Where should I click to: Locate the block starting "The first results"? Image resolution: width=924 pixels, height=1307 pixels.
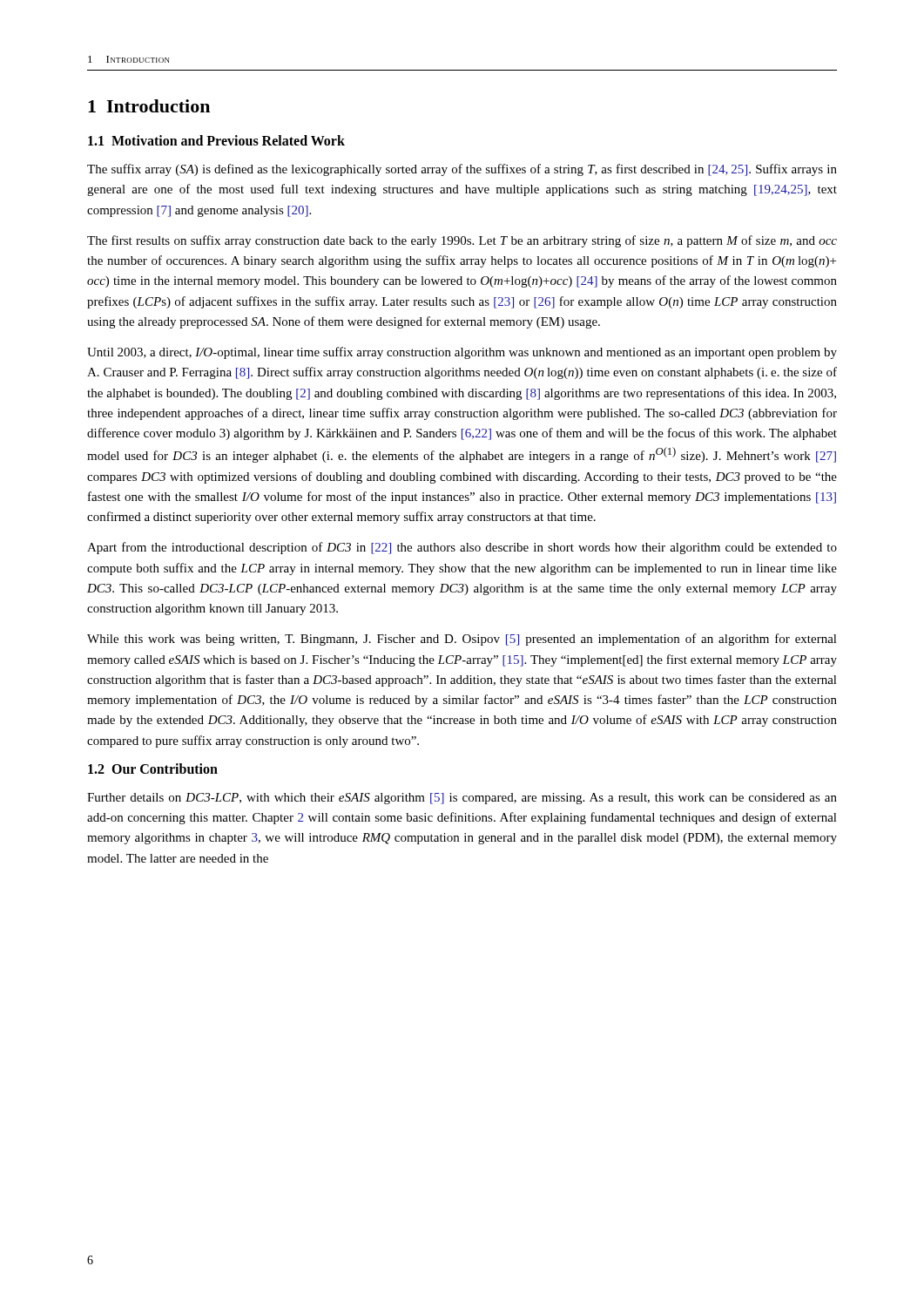point(462,281)
